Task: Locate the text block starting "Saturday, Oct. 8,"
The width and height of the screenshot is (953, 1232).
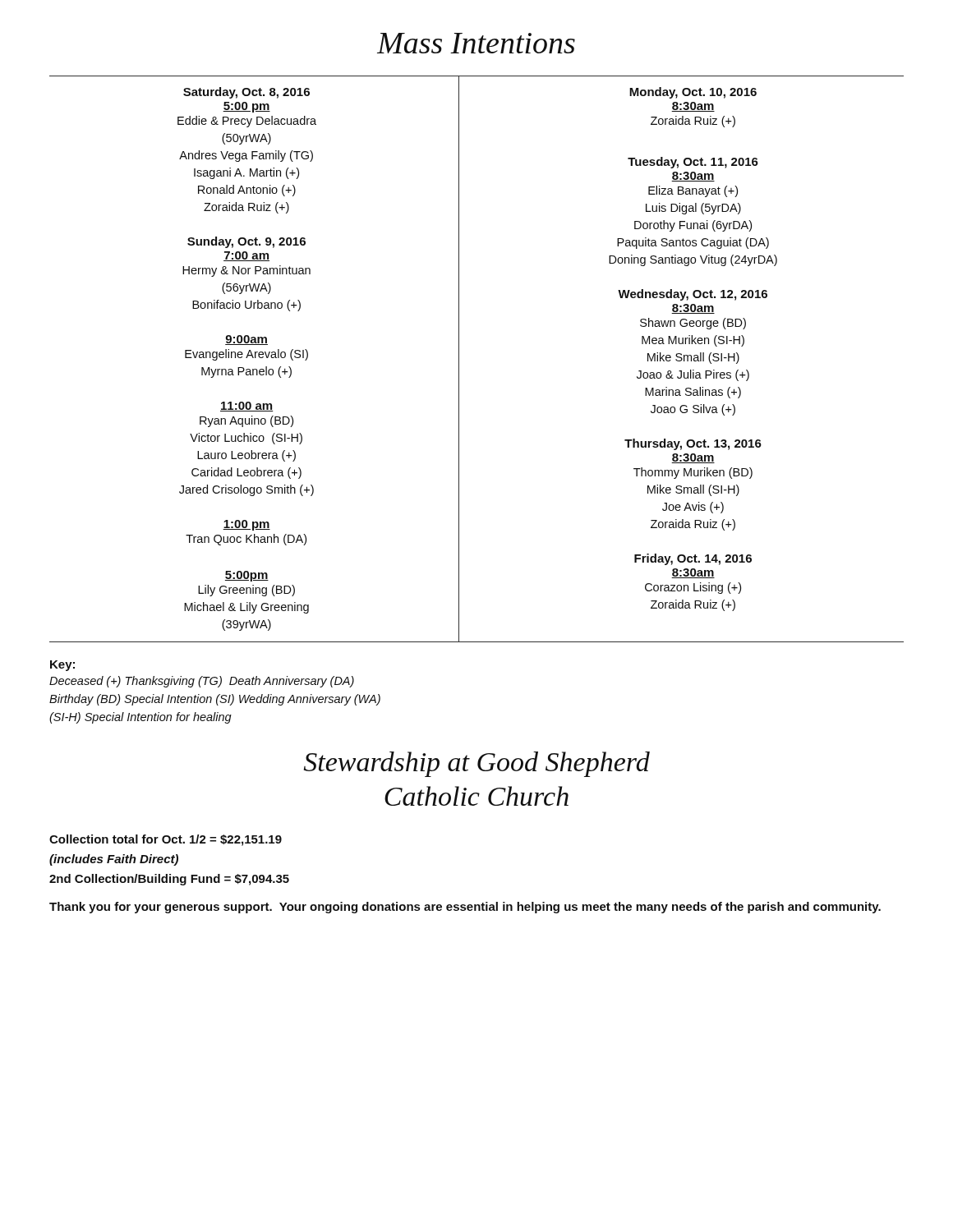Action: click(x=247, y=150)
